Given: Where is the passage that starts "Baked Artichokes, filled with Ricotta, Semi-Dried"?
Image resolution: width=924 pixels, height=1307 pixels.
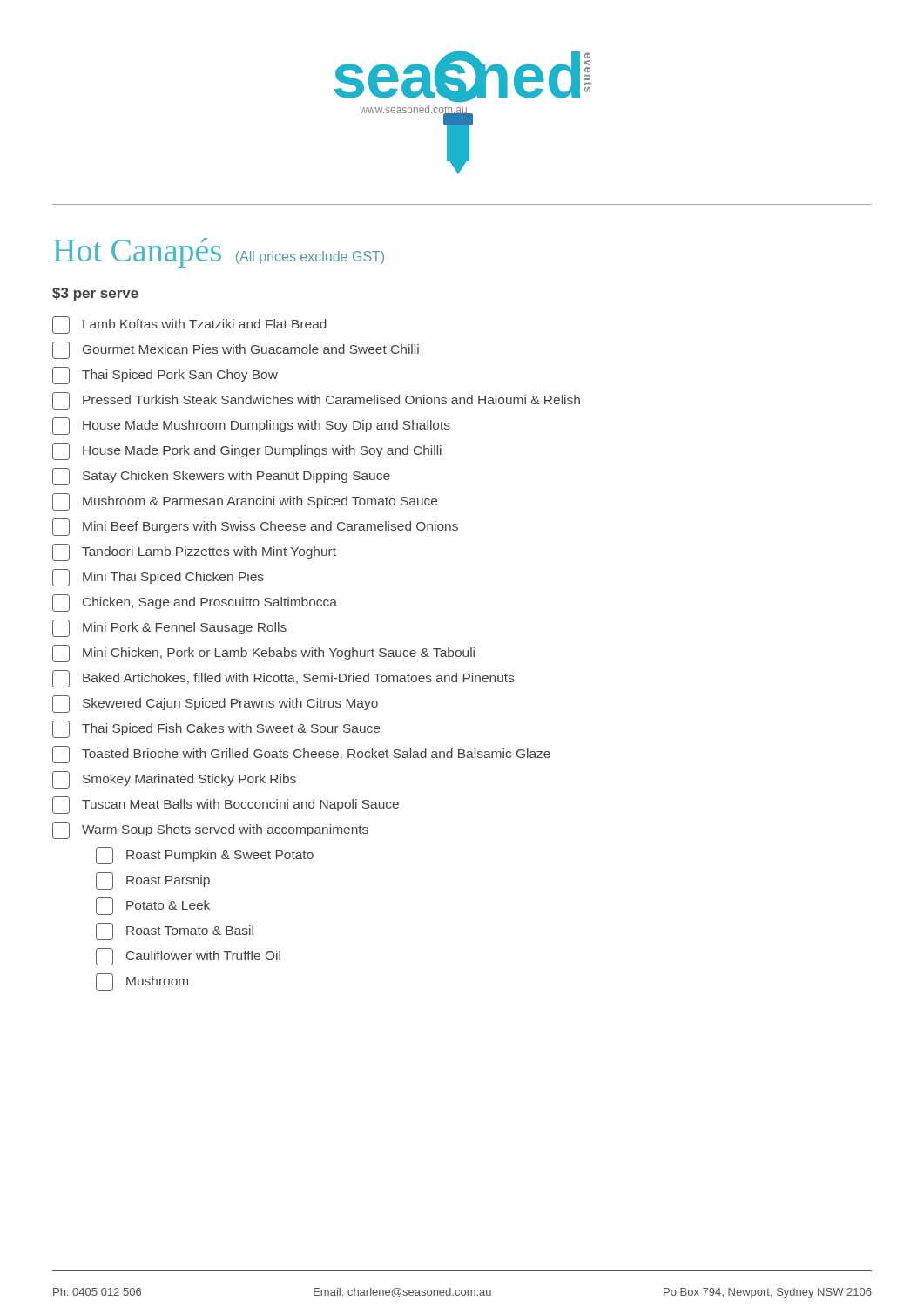Looking at the screenshot, I should tap(283, 678).
